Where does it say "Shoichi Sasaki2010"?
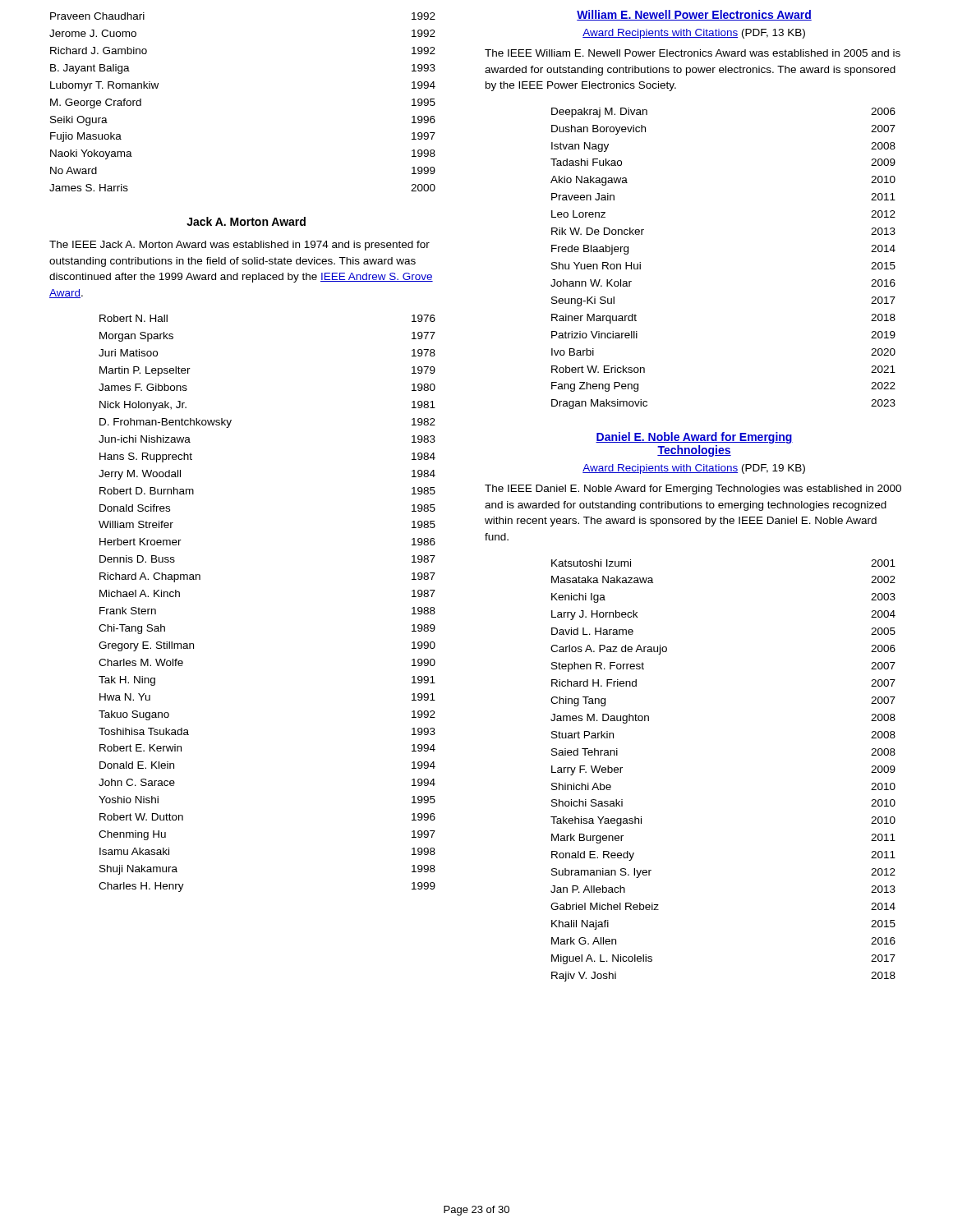 [585, 803]
